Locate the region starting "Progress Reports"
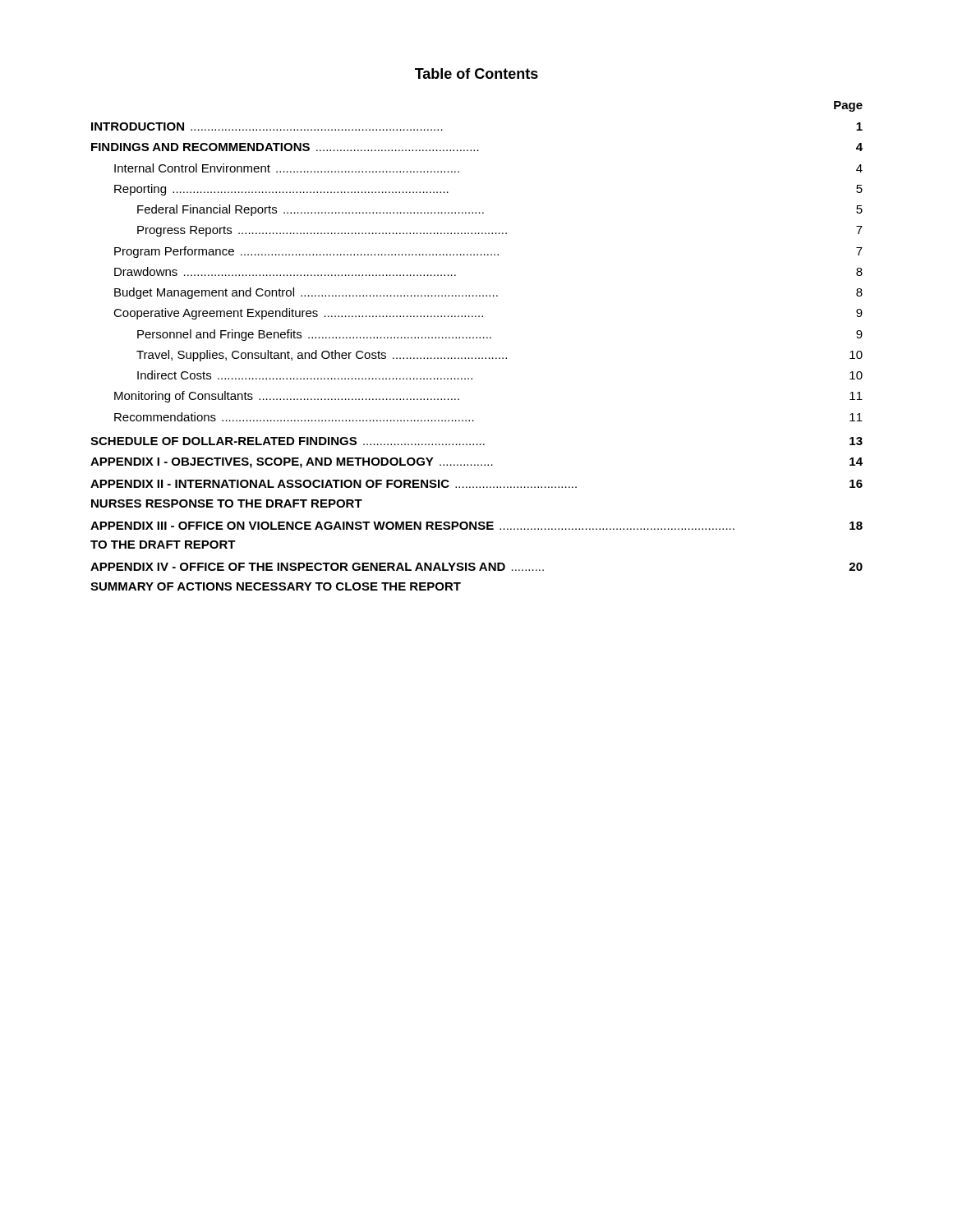The width and height of the screenshot is (953, 1232). click(500, 230)
